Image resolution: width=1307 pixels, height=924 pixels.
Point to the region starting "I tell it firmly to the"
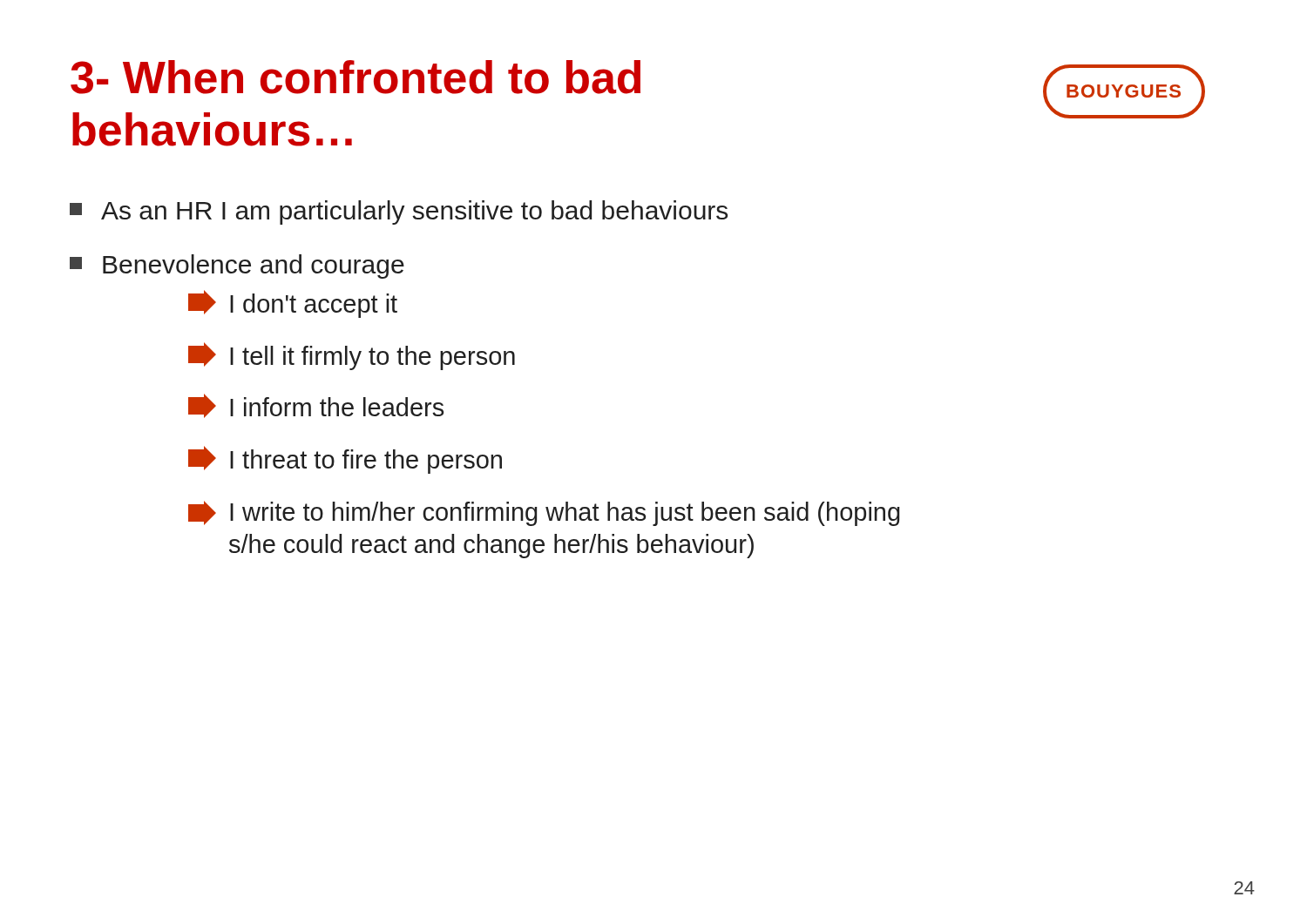(352, 357)
